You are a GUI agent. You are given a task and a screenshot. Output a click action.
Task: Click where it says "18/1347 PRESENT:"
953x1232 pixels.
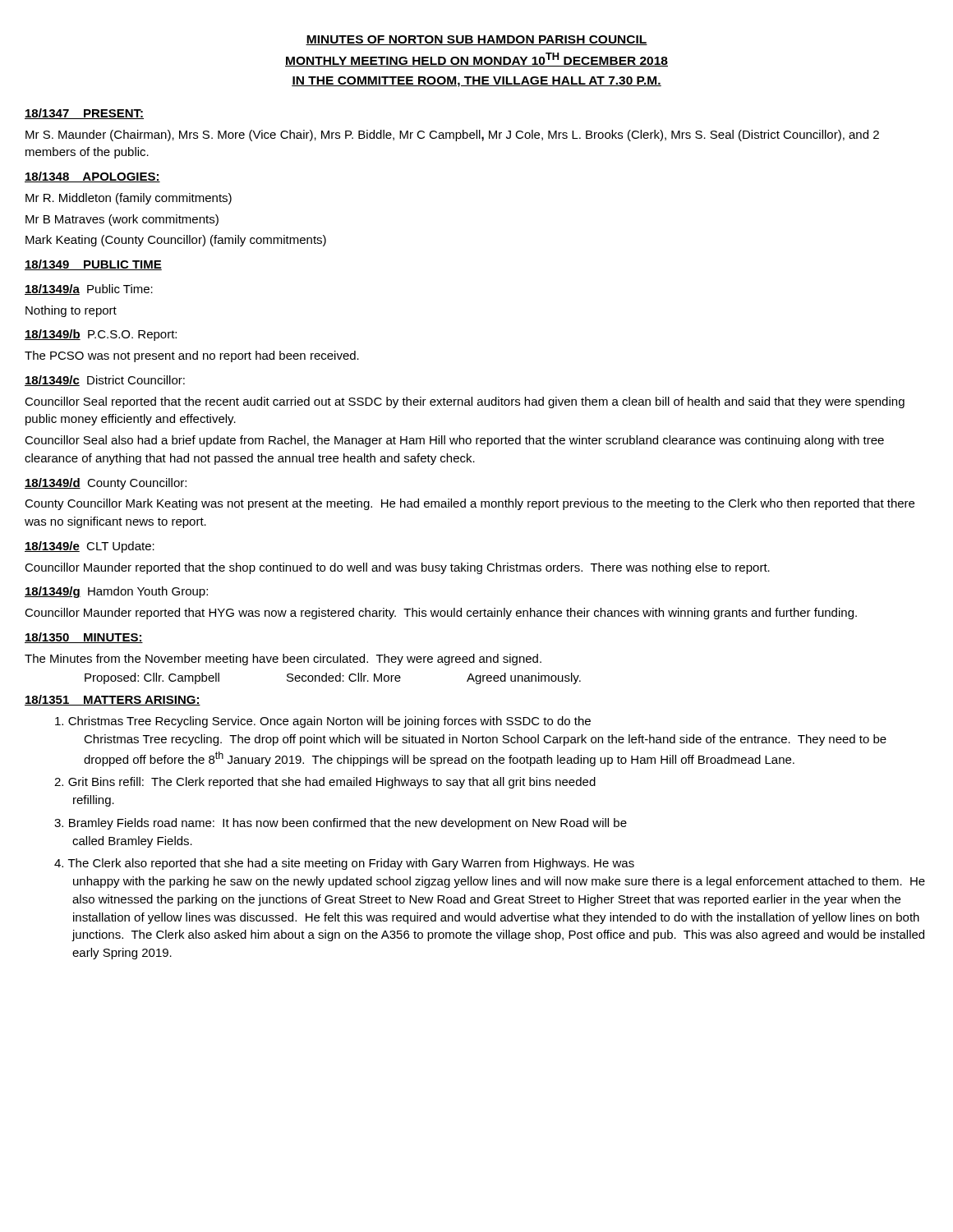coord(84,114)
